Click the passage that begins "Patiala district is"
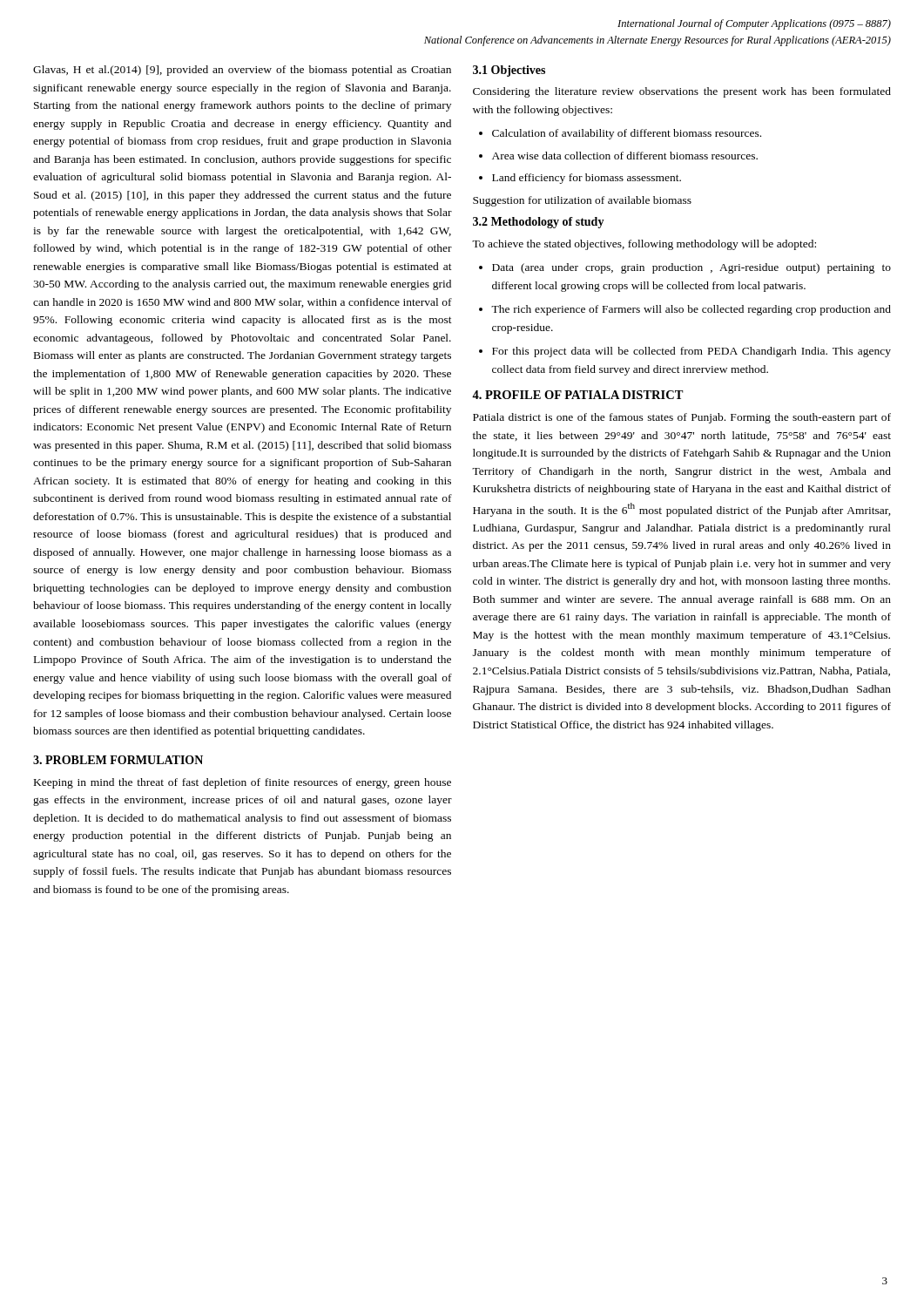Image resolution: width=924 pixels, height=1307 pixels. pyautogui.click(x=682, y=571)
